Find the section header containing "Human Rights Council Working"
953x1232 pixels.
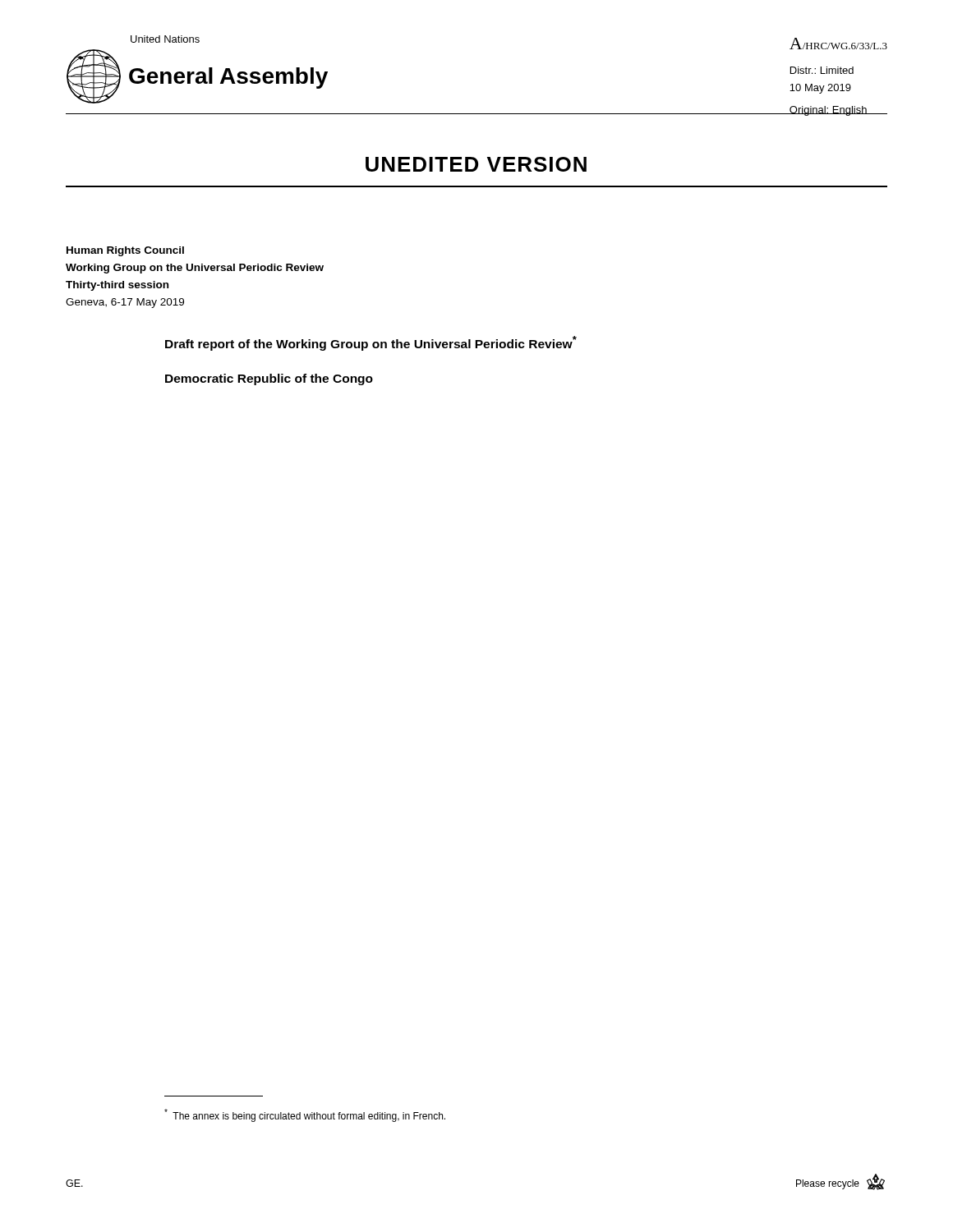(x=195, y=277)
